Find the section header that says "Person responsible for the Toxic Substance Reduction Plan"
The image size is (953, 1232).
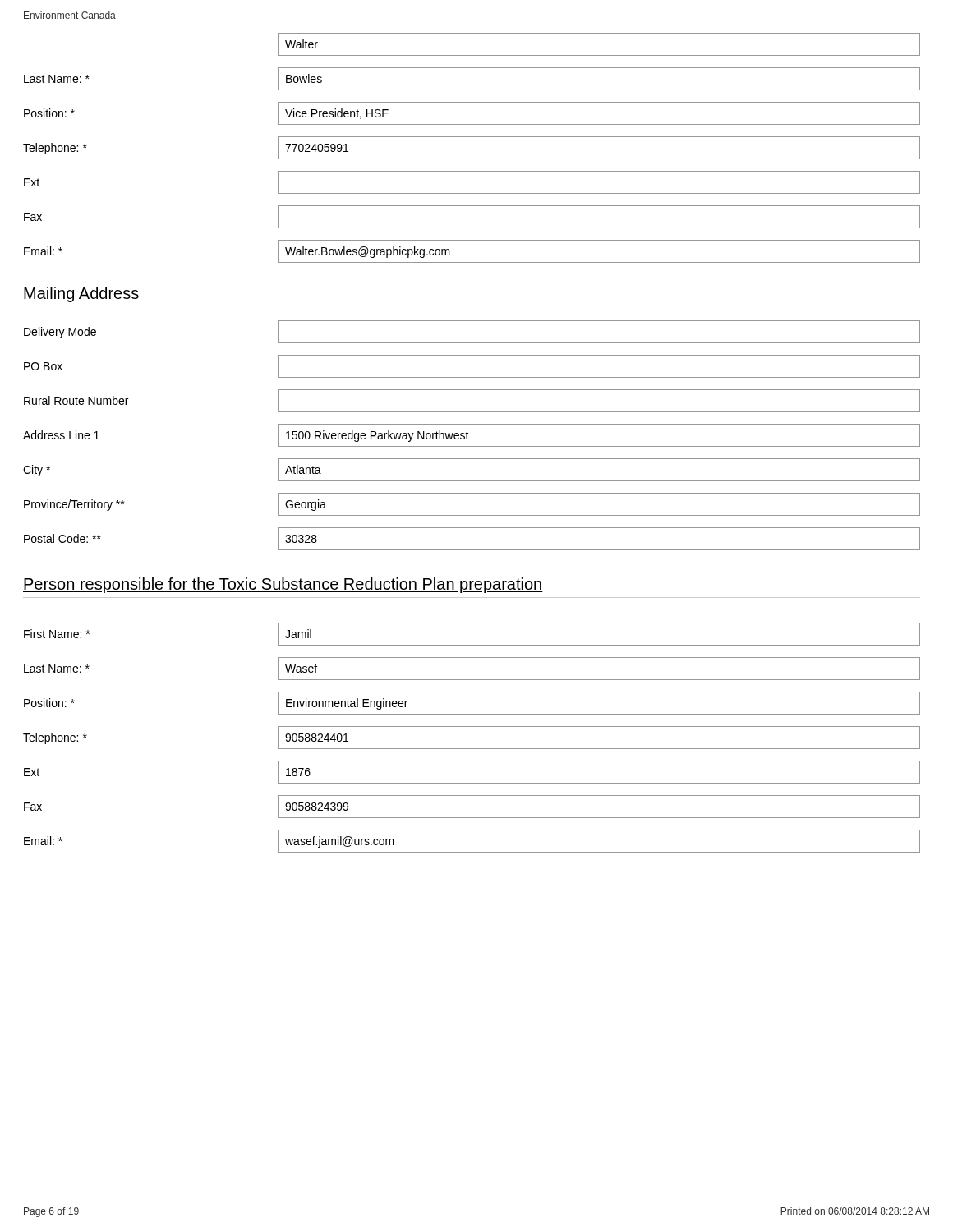click(283, 584)
